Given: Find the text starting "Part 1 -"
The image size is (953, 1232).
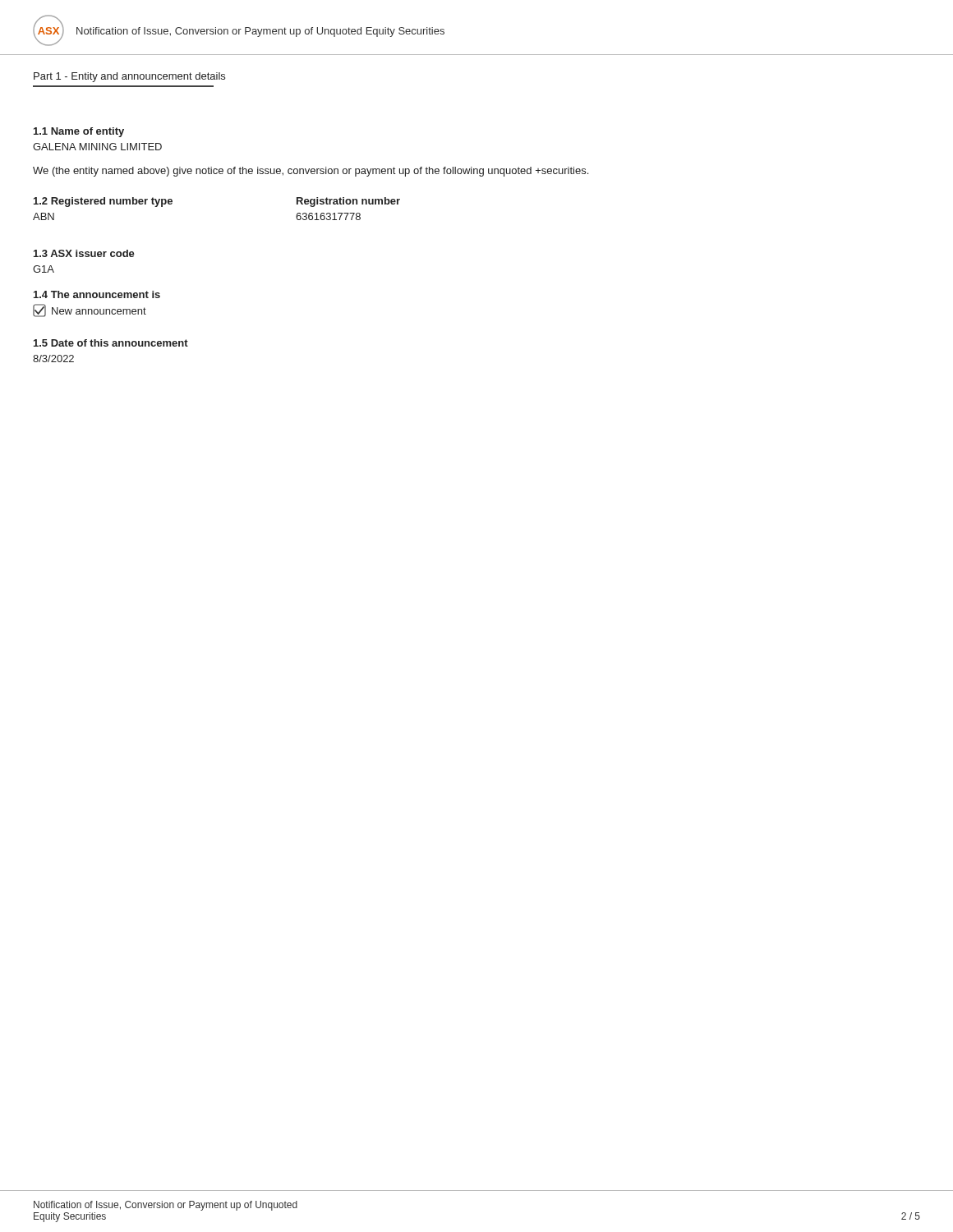Looking at the screenshot, I should [129, 76].
